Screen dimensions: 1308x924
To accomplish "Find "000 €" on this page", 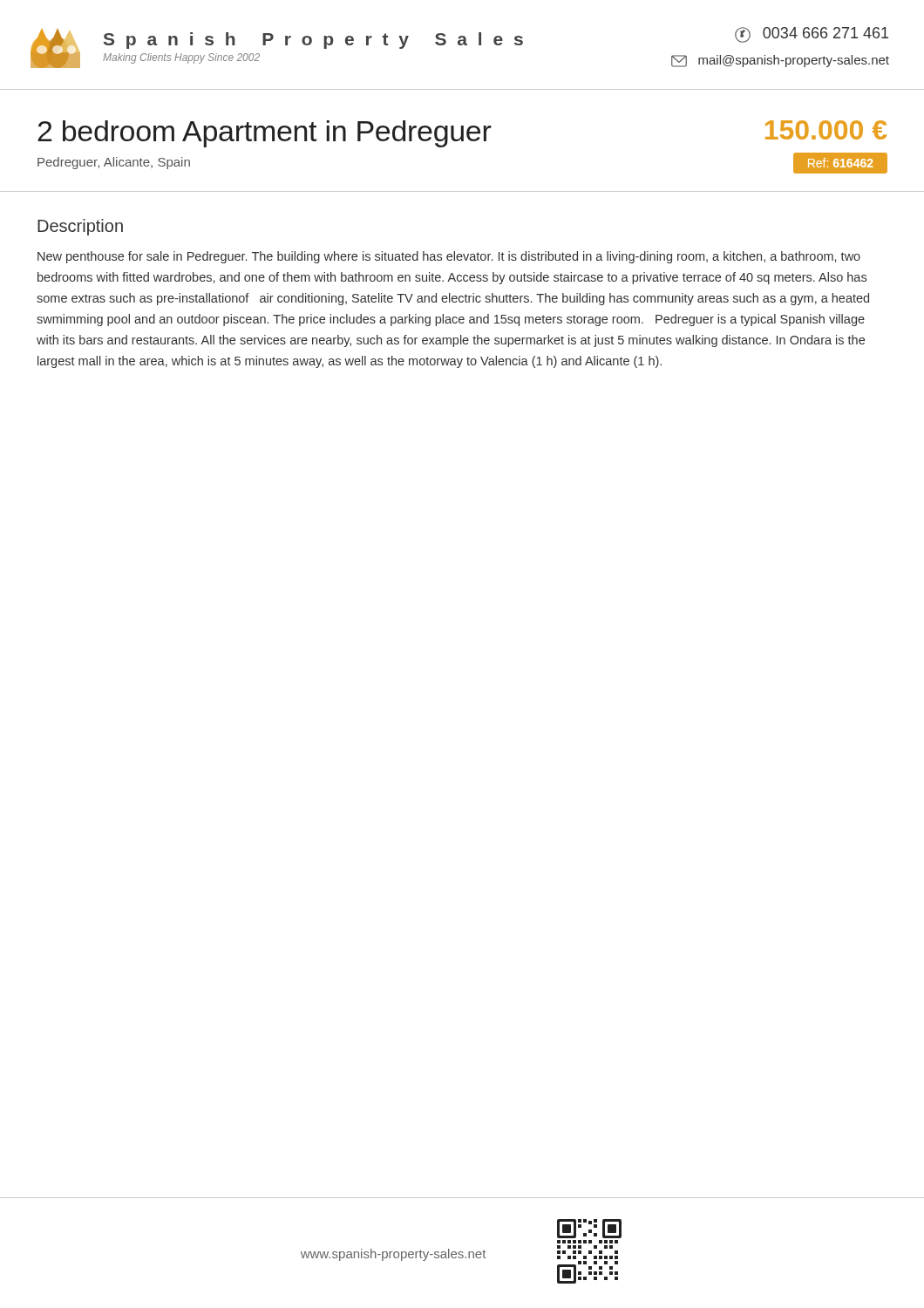I will tap(825, 130).
